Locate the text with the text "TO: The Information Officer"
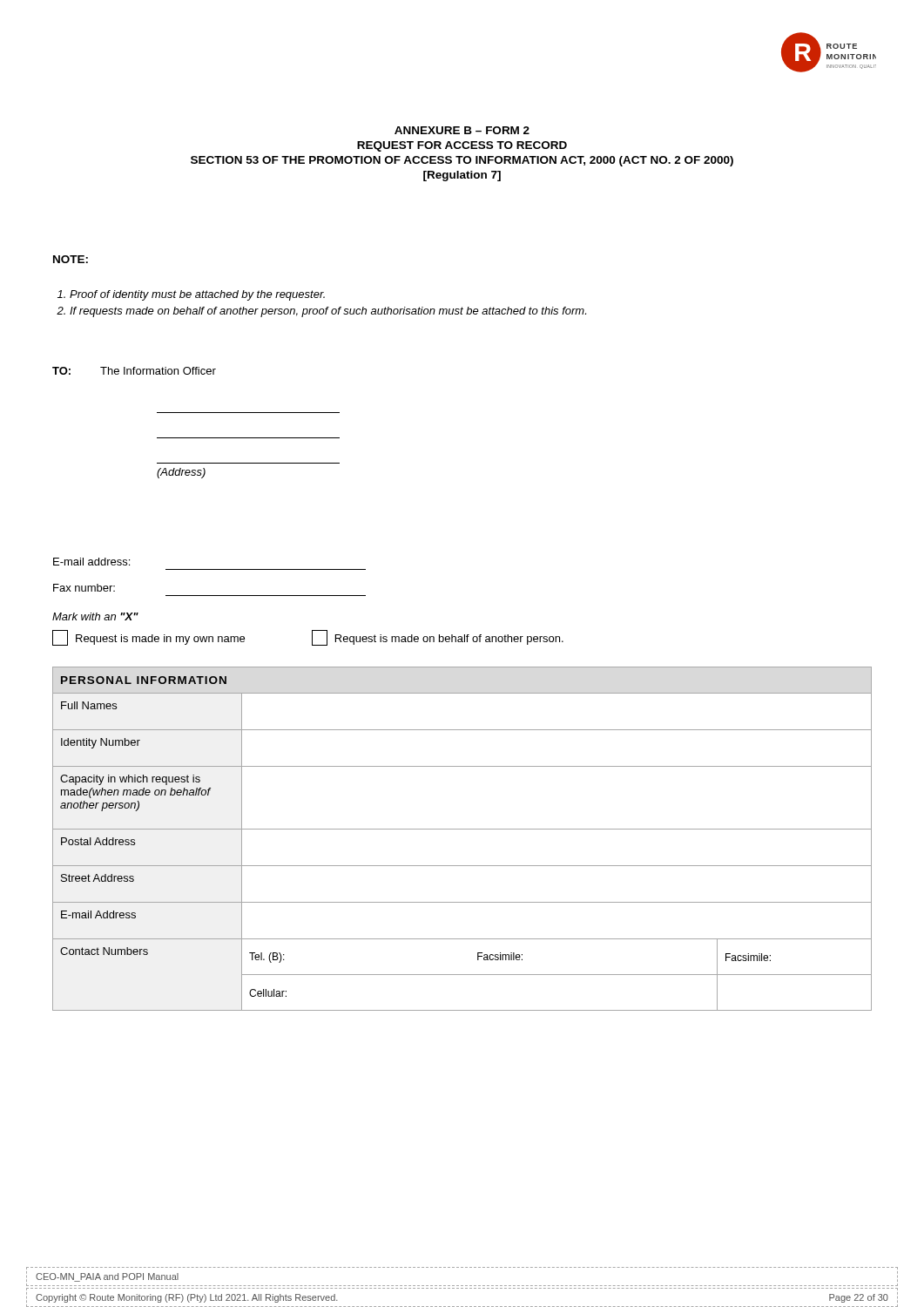The image size is (924, 1307). click(134, 371)
